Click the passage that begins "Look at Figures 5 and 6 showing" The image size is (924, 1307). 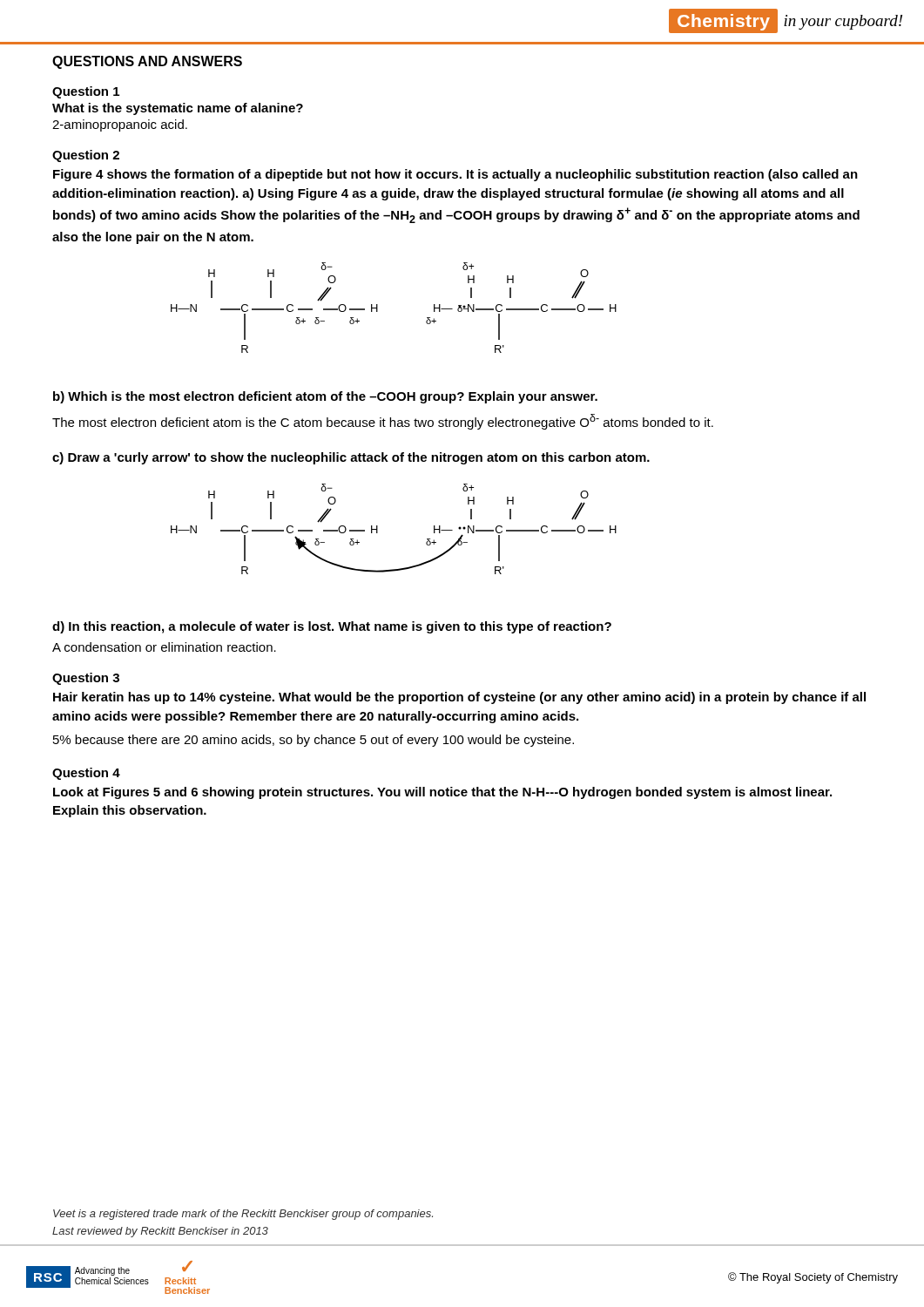(x=443, y=801)
